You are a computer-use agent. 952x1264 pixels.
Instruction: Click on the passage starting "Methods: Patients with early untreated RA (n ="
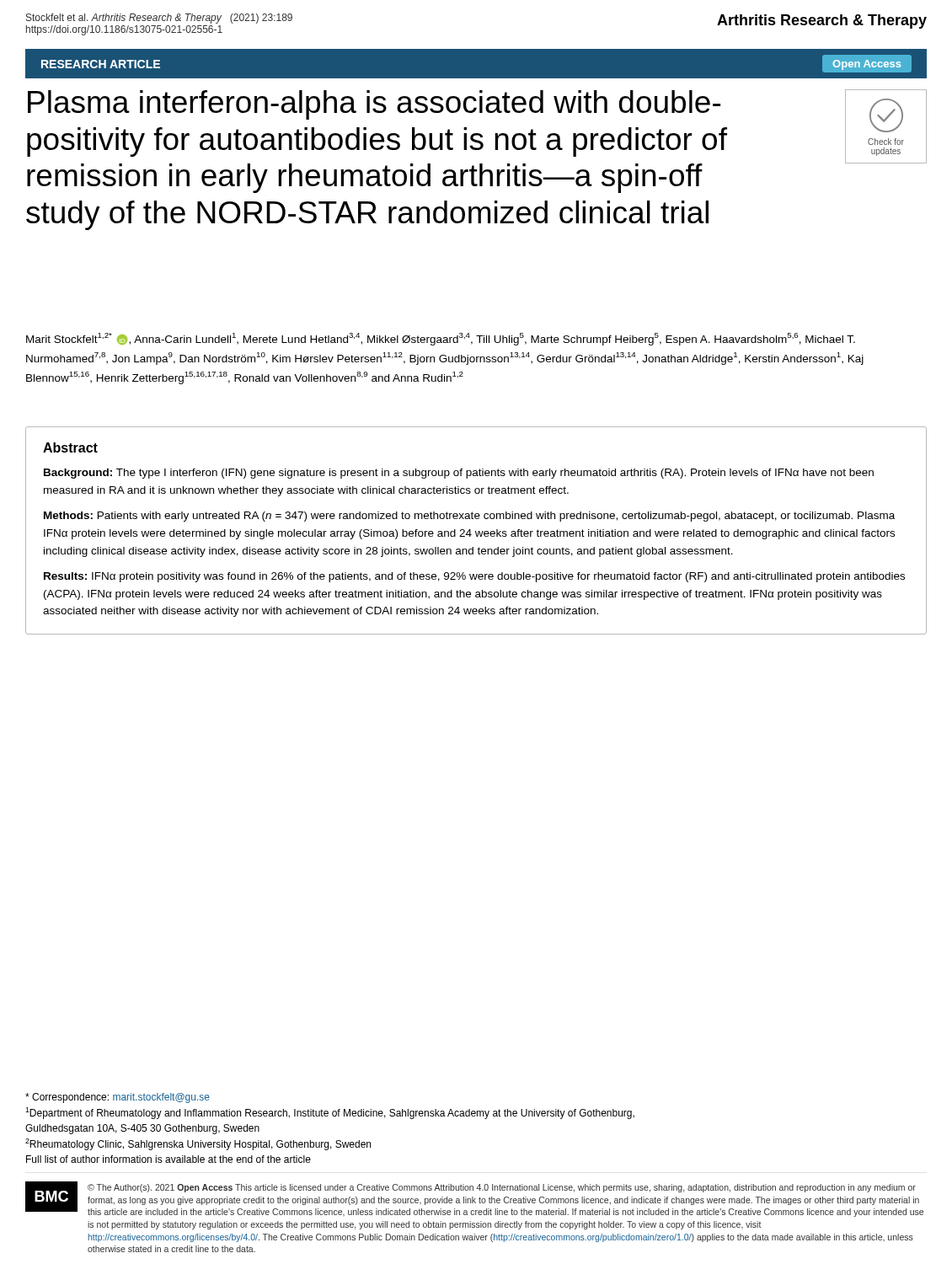pyautogui.click(x=469, y=533)
